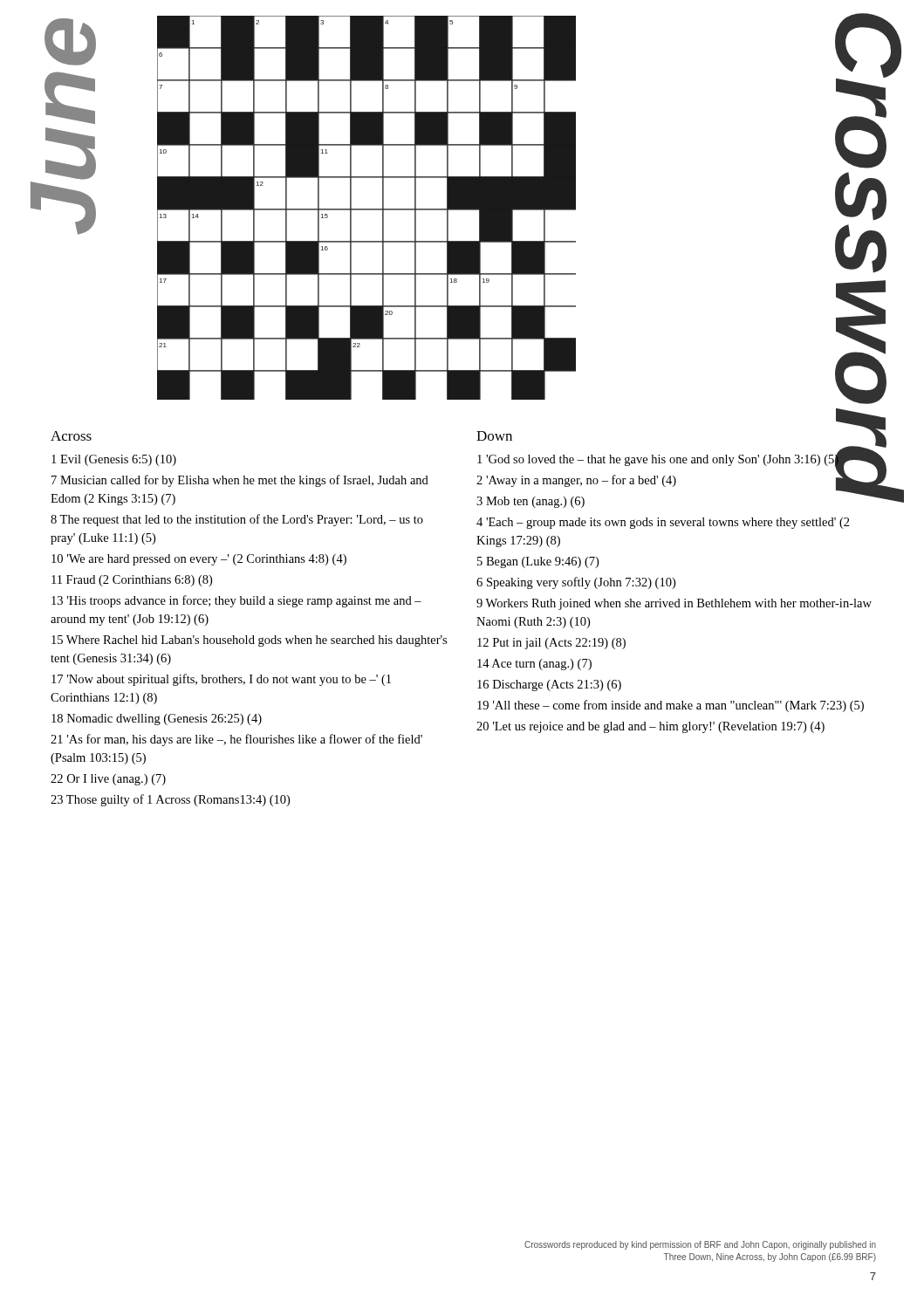Locate the passage starting "5 Began (Luke 9:46) (7)"
Viewport: 924px width, 1309px height.
538,561
